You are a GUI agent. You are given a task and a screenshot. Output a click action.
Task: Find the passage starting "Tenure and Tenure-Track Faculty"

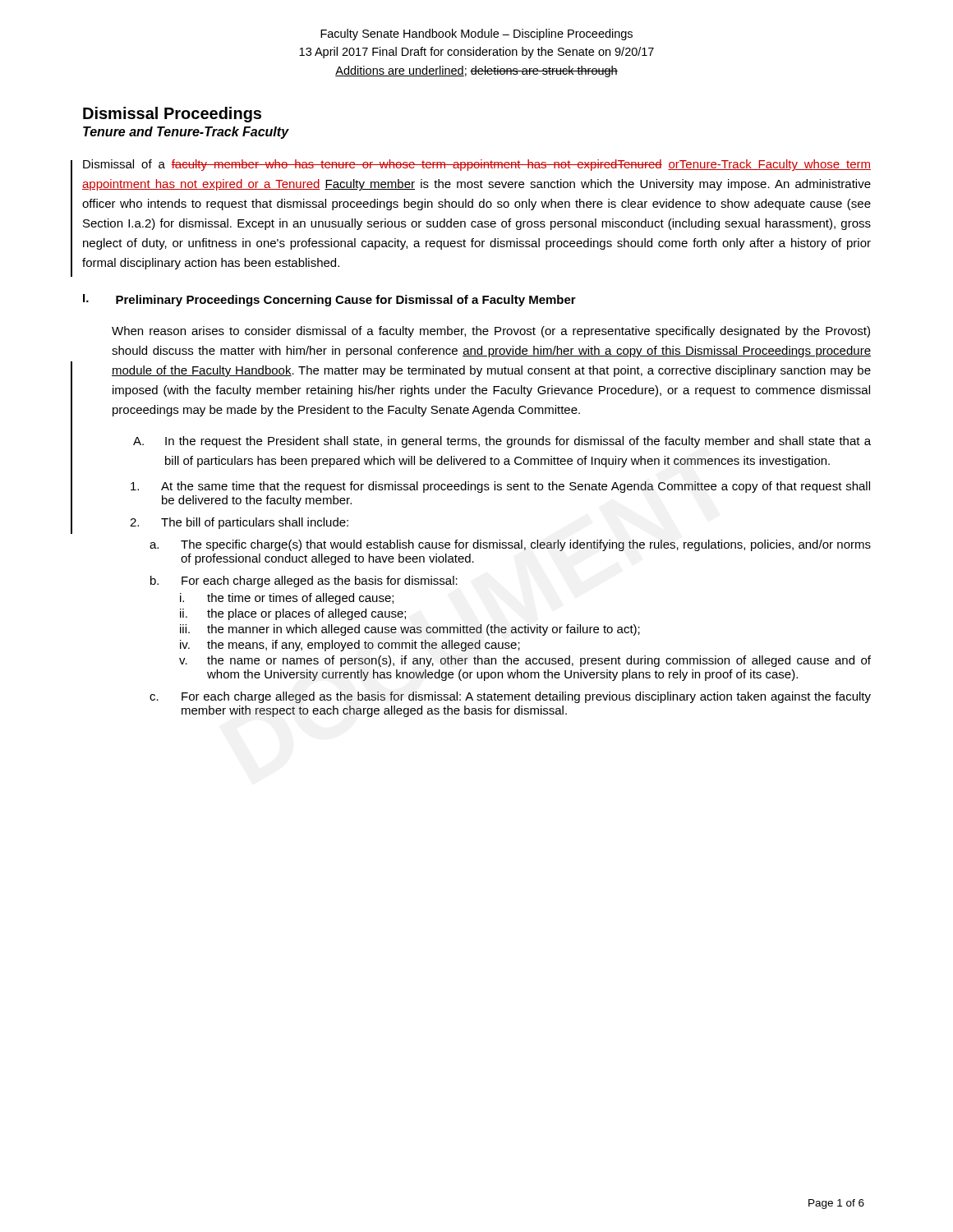[x=186, y=133]
